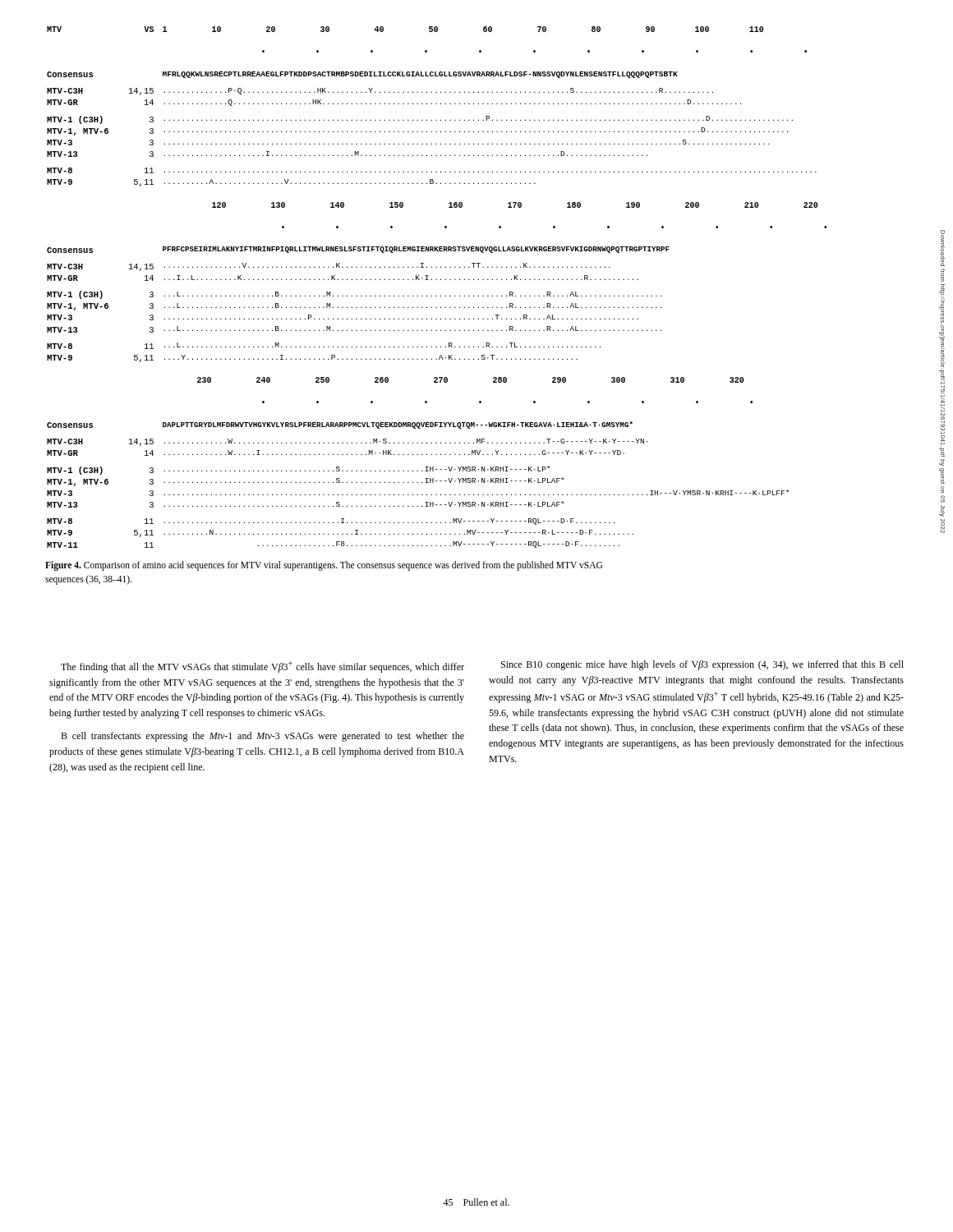
Task: Click a caption
Action: tap(324, 572)
